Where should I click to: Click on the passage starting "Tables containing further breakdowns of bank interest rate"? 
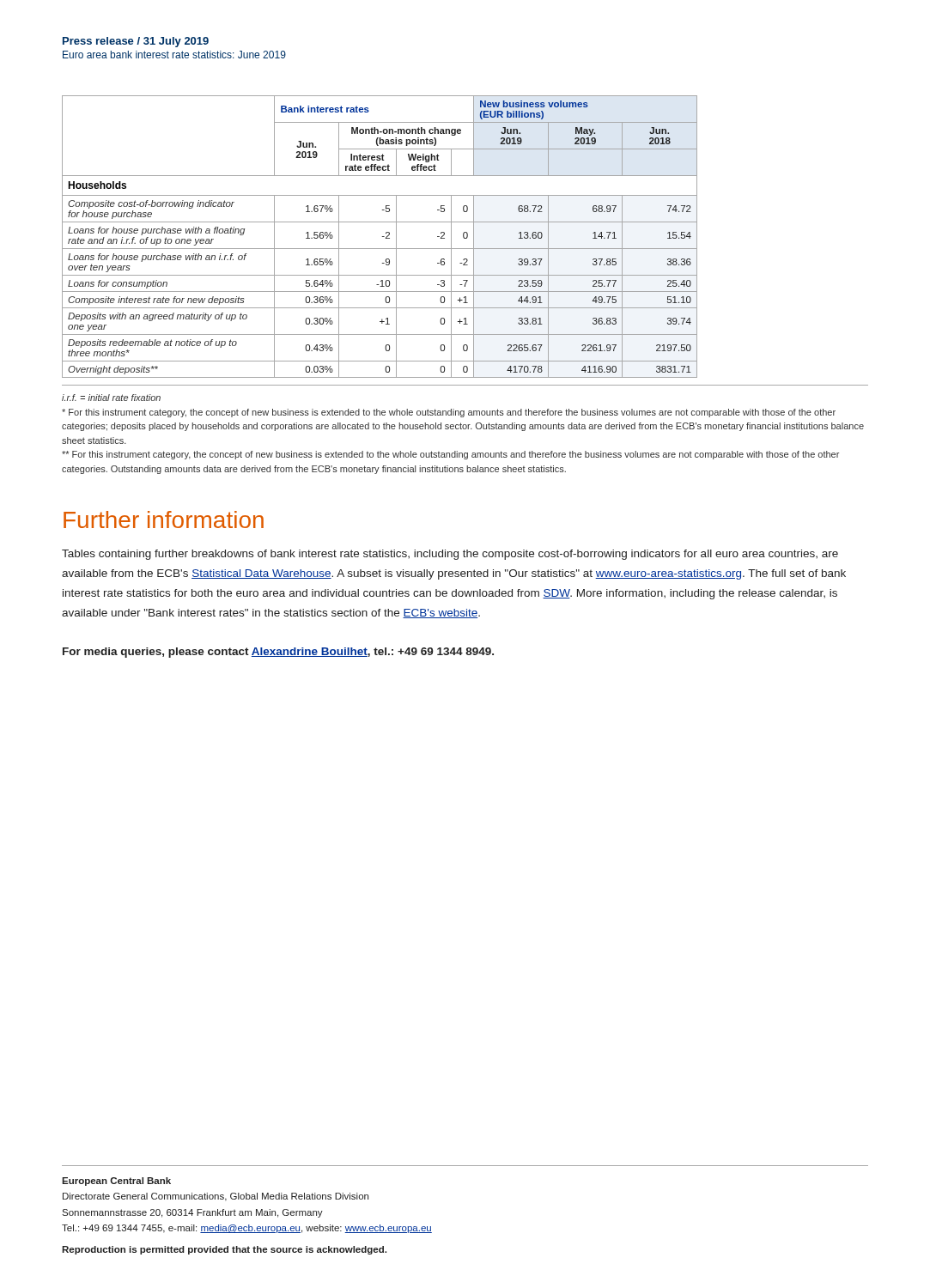coord(454,583)
